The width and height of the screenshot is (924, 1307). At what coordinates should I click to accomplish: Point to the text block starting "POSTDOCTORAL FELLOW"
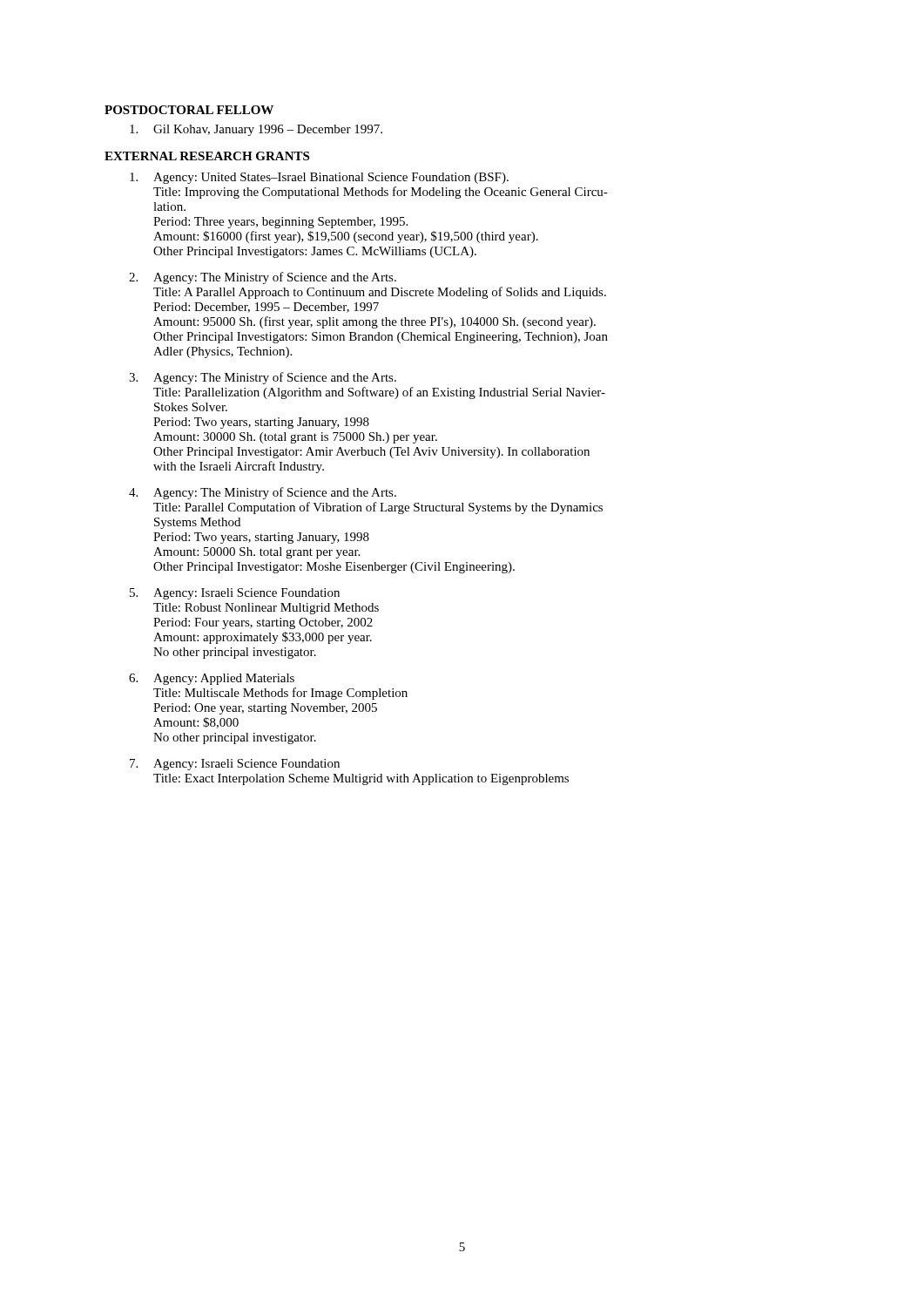[189, 110]
